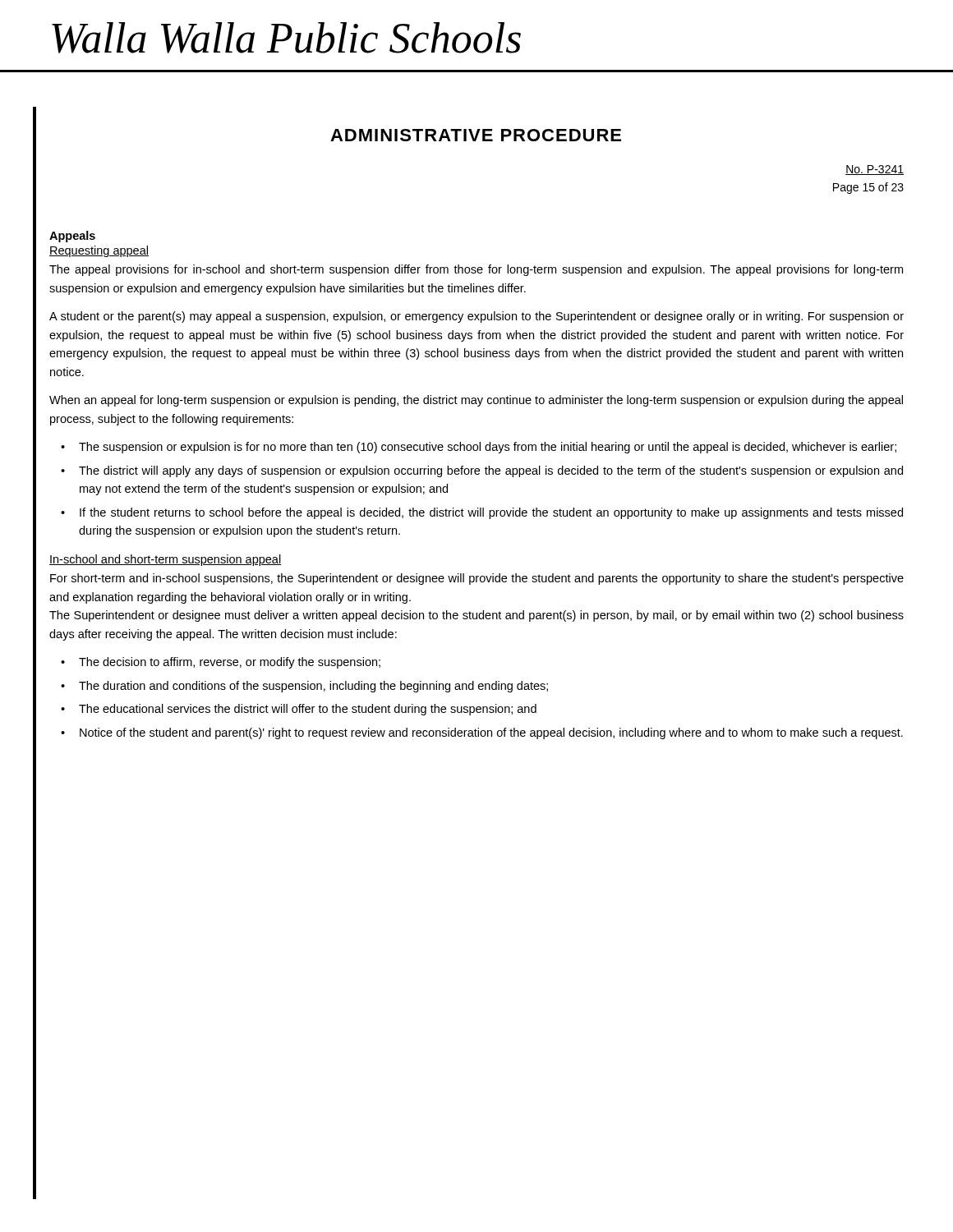Point to the region starting "If the student returns"
Viewport: 953px width, 1232px height.
point(476,522)
